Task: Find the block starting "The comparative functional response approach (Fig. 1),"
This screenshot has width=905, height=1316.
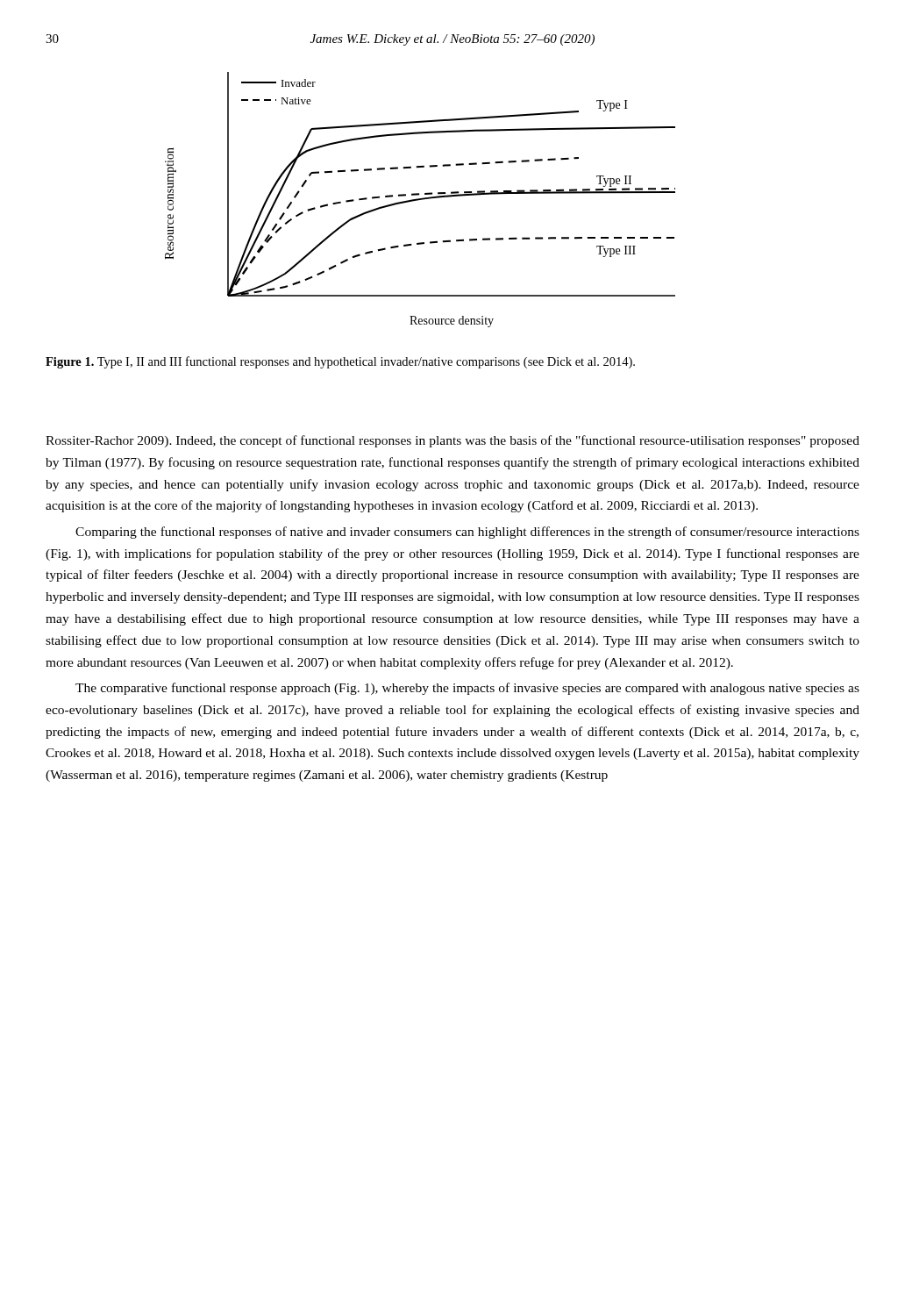Action: coord(452,731)
